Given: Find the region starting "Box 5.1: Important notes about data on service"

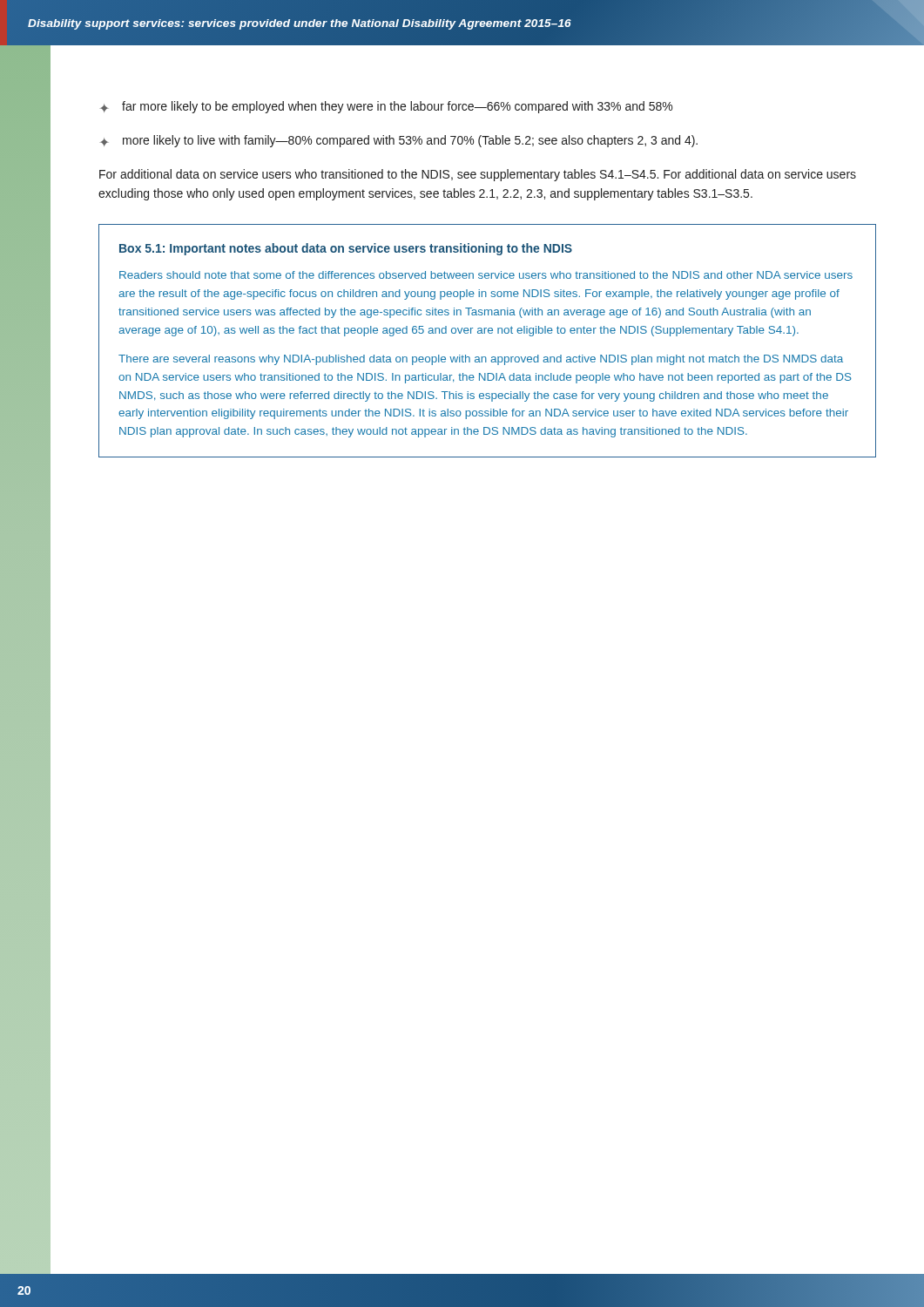Looking at the screenshot, I should tap(345, 249).
